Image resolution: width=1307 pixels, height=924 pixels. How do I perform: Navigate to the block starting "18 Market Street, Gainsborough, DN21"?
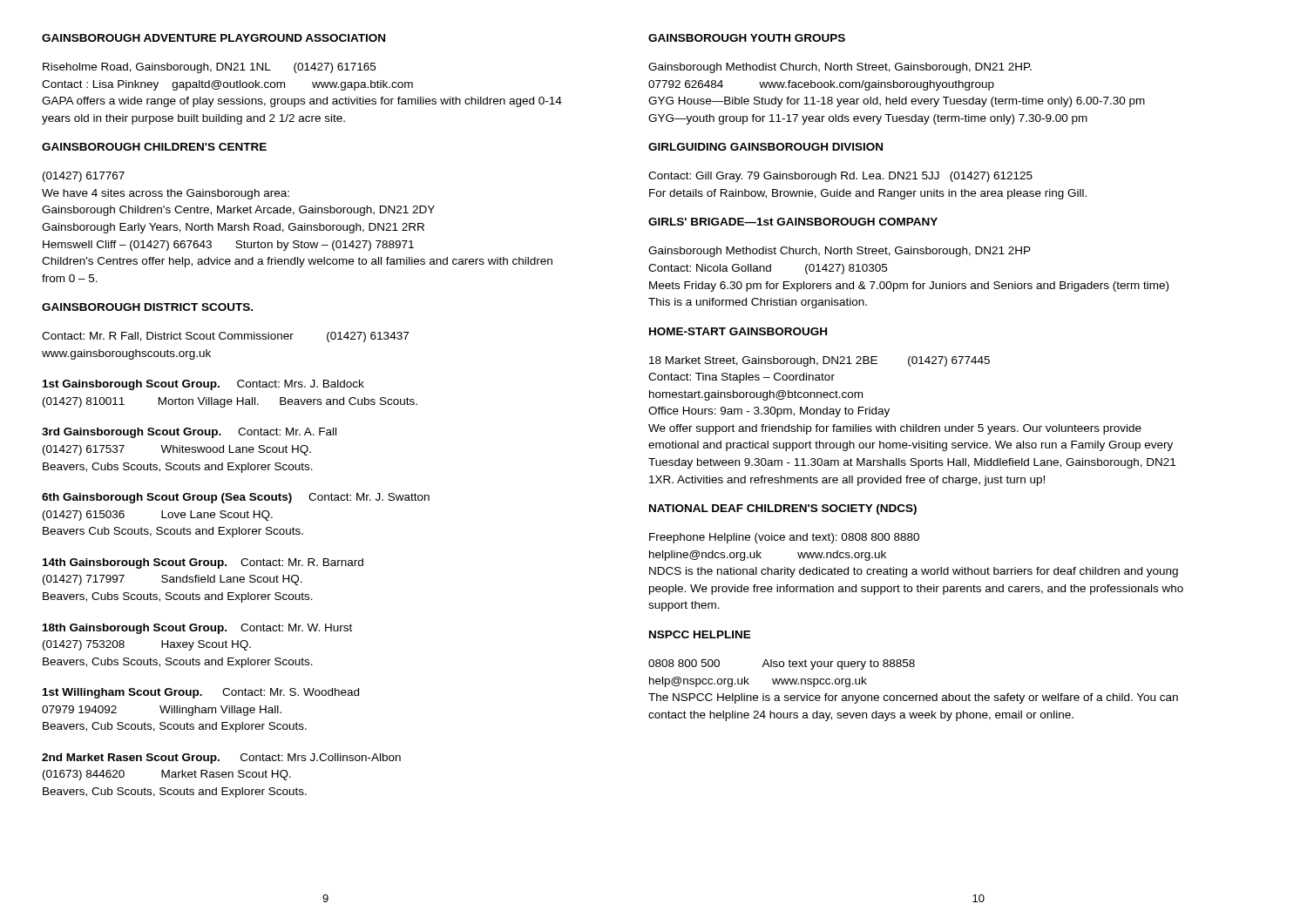click(x=917, y=420)
